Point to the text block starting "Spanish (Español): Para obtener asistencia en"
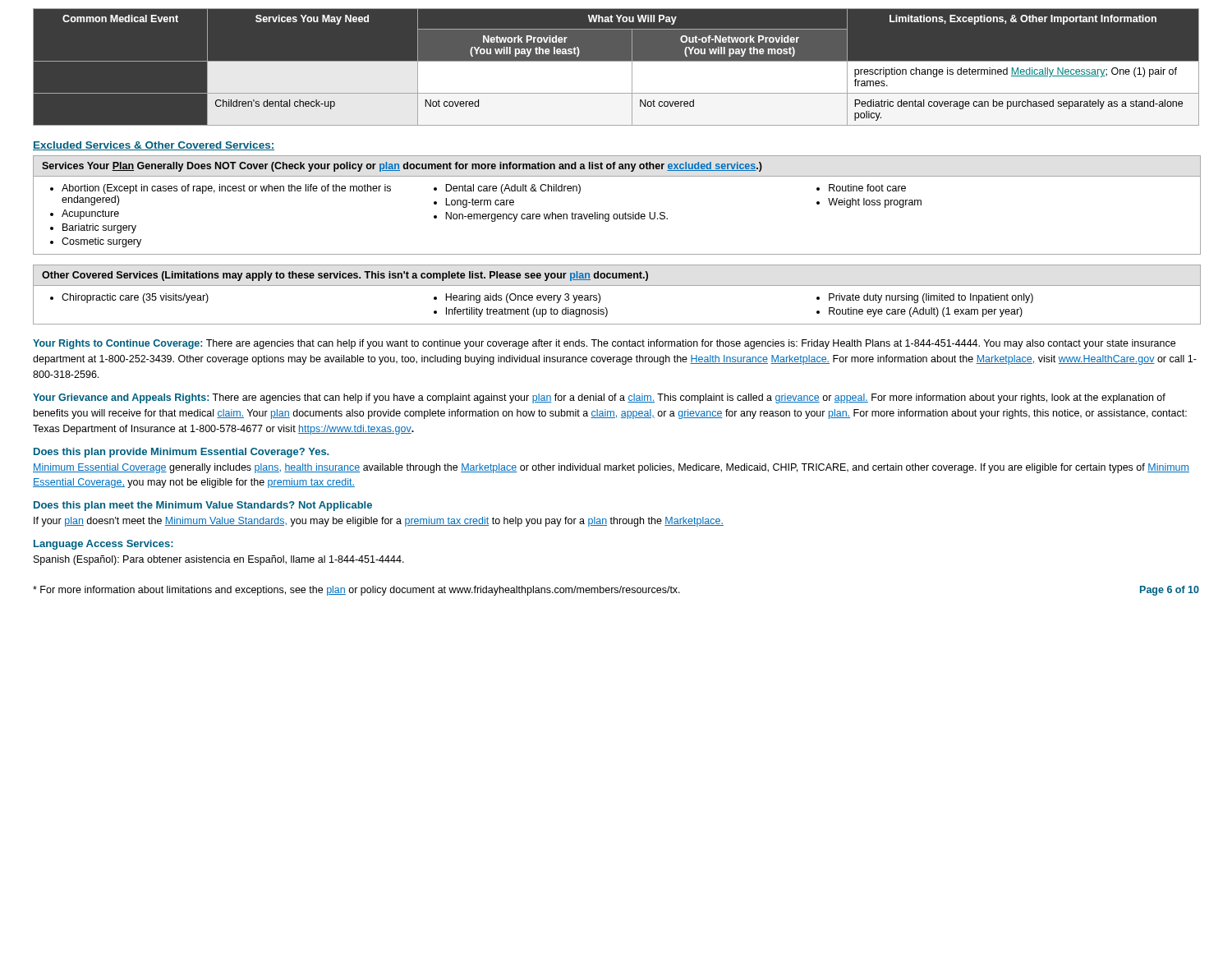This screenshot has height=953, width=1232. (219, 559)
